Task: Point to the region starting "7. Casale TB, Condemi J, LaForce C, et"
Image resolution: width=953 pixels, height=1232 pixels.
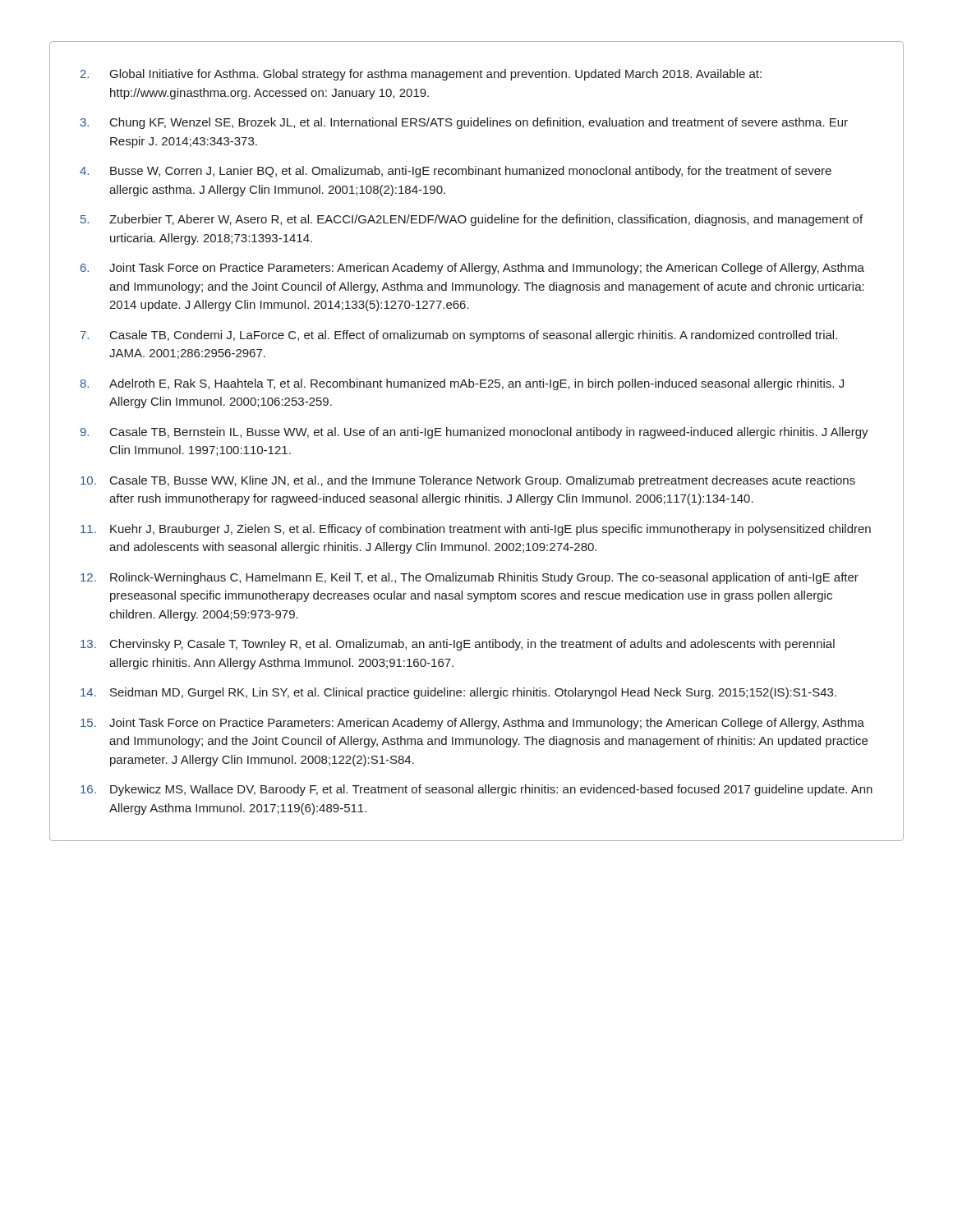Action: [x=476, y=344]
